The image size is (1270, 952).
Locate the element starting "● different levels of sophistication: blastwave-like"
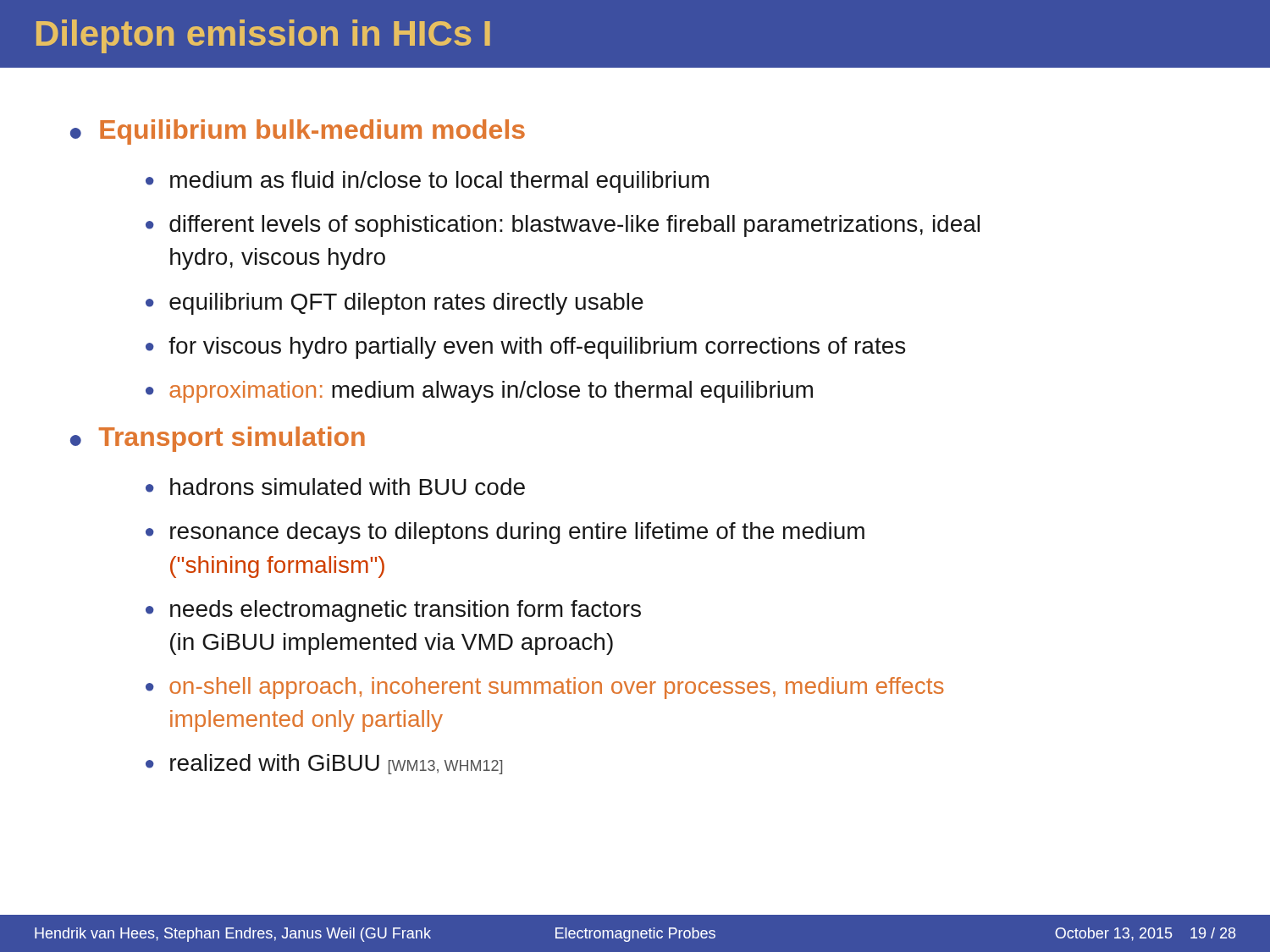(x=563, y=241)
